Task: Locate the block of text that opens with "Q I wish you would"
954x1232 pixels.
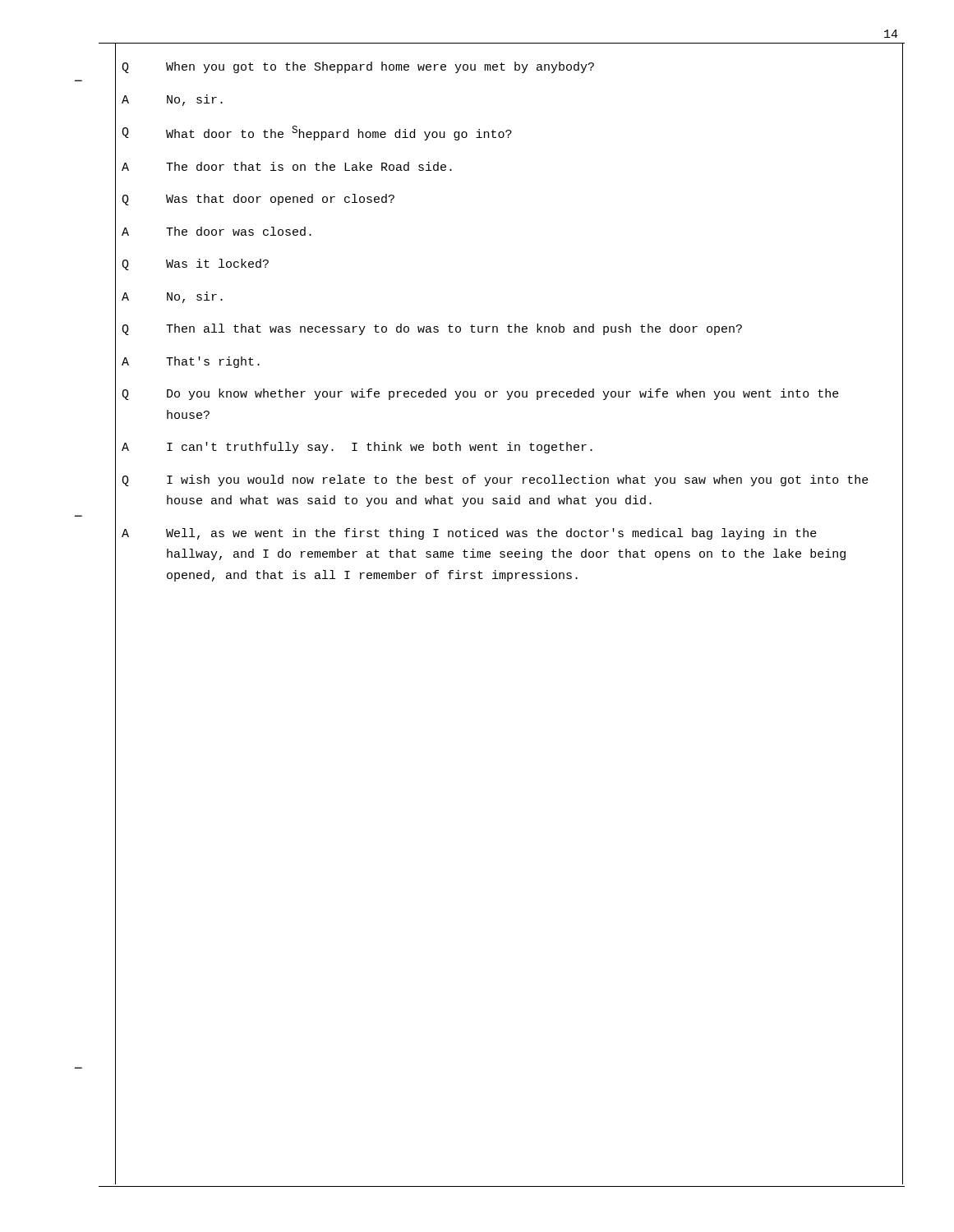Action: click(x=497, y=491)
